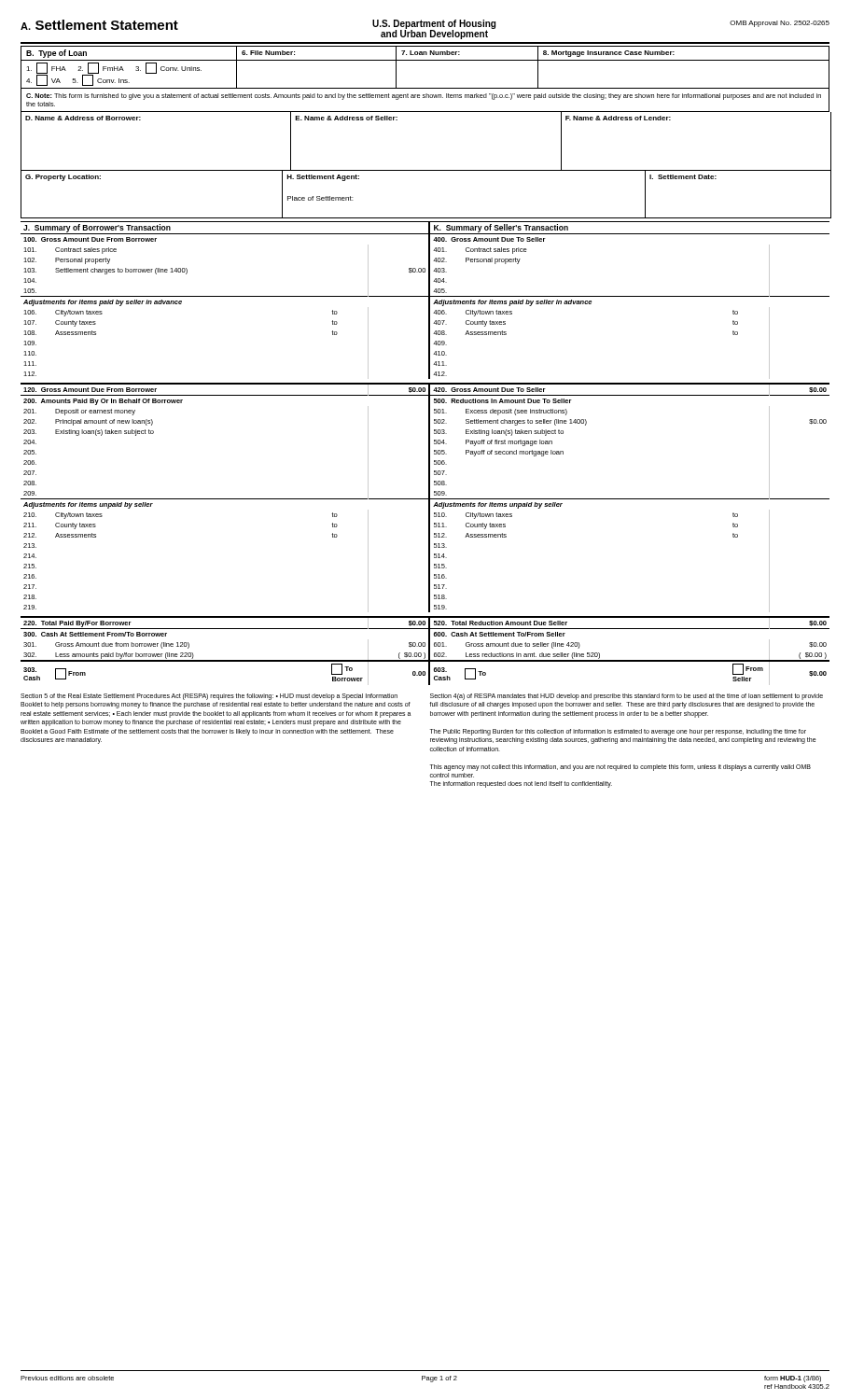The width and height of the screenshot is (850, 1400).
Task: Select the region starting "C. Note: This form is furnished to give"
Action: point(424,100)
